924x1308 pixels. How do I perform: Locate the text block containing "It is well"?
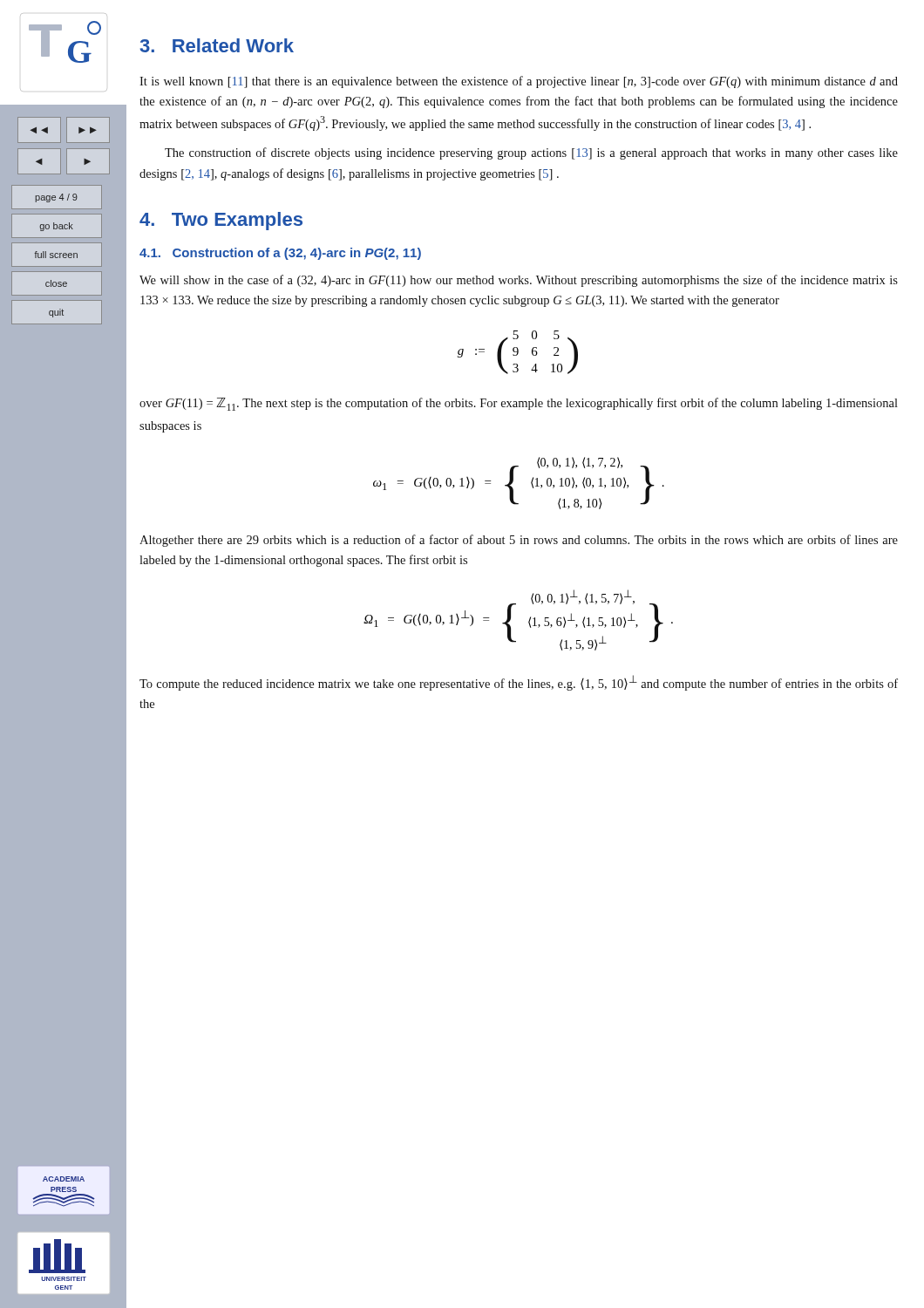(519, 128)
